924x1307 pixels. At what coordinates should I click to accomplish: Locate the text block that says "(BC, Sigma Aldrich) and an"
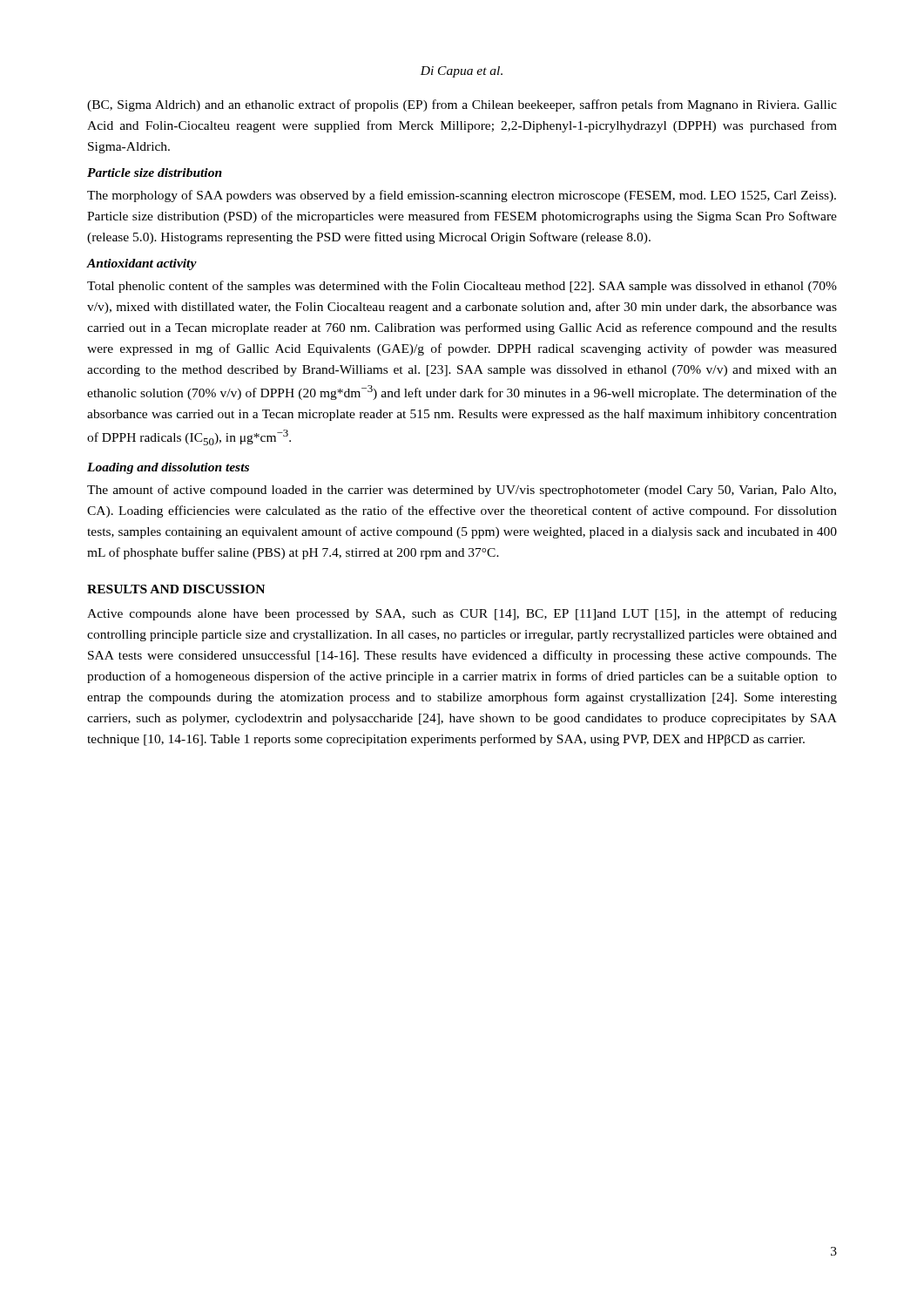coord(462,125)
